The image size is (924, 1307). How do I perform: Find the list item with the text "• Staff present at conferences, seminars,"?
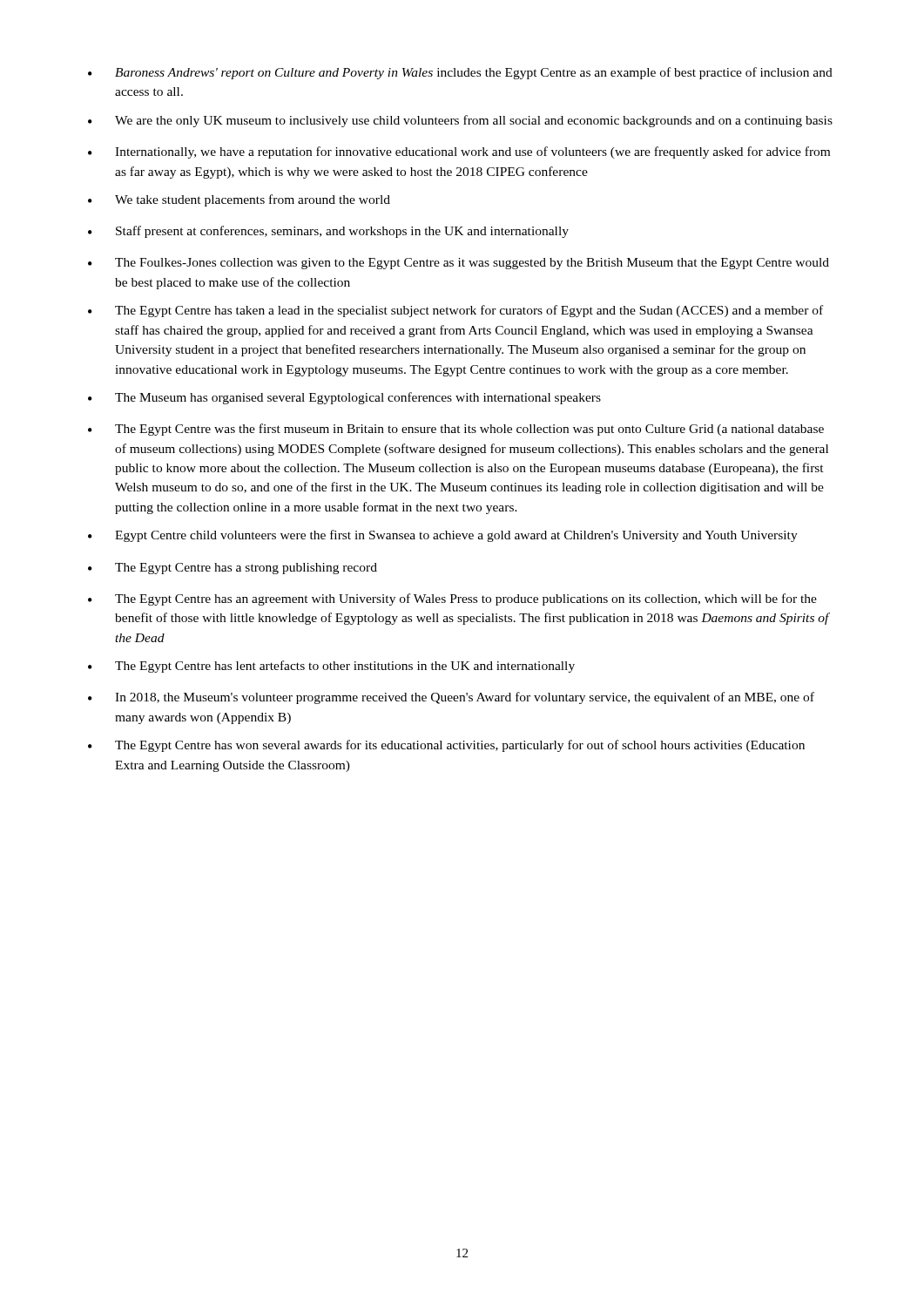(462, 233)
